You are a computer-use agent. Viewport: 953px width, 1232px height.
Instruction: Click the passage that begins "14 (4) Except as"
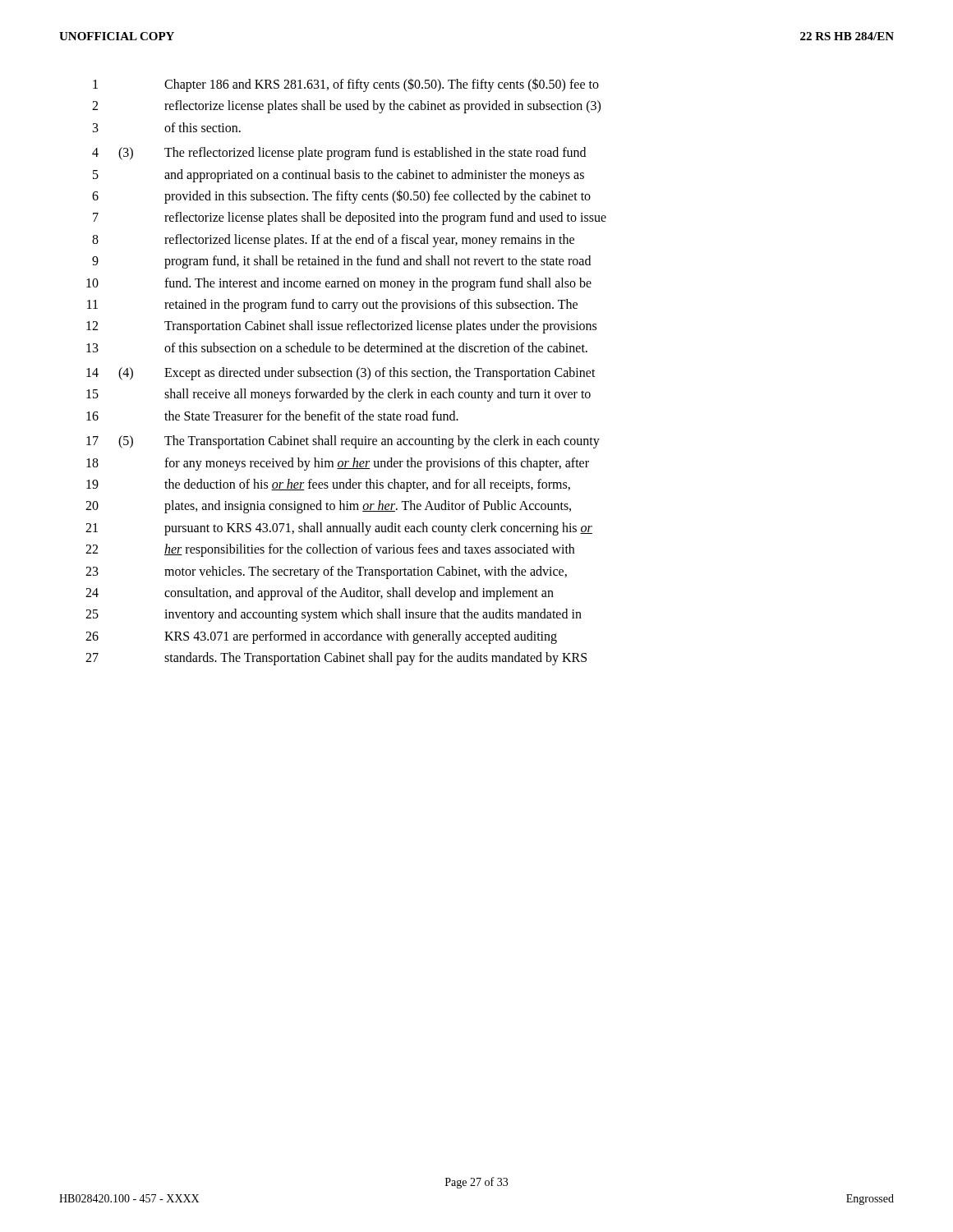pyautogui.click(x=476, y=373)
